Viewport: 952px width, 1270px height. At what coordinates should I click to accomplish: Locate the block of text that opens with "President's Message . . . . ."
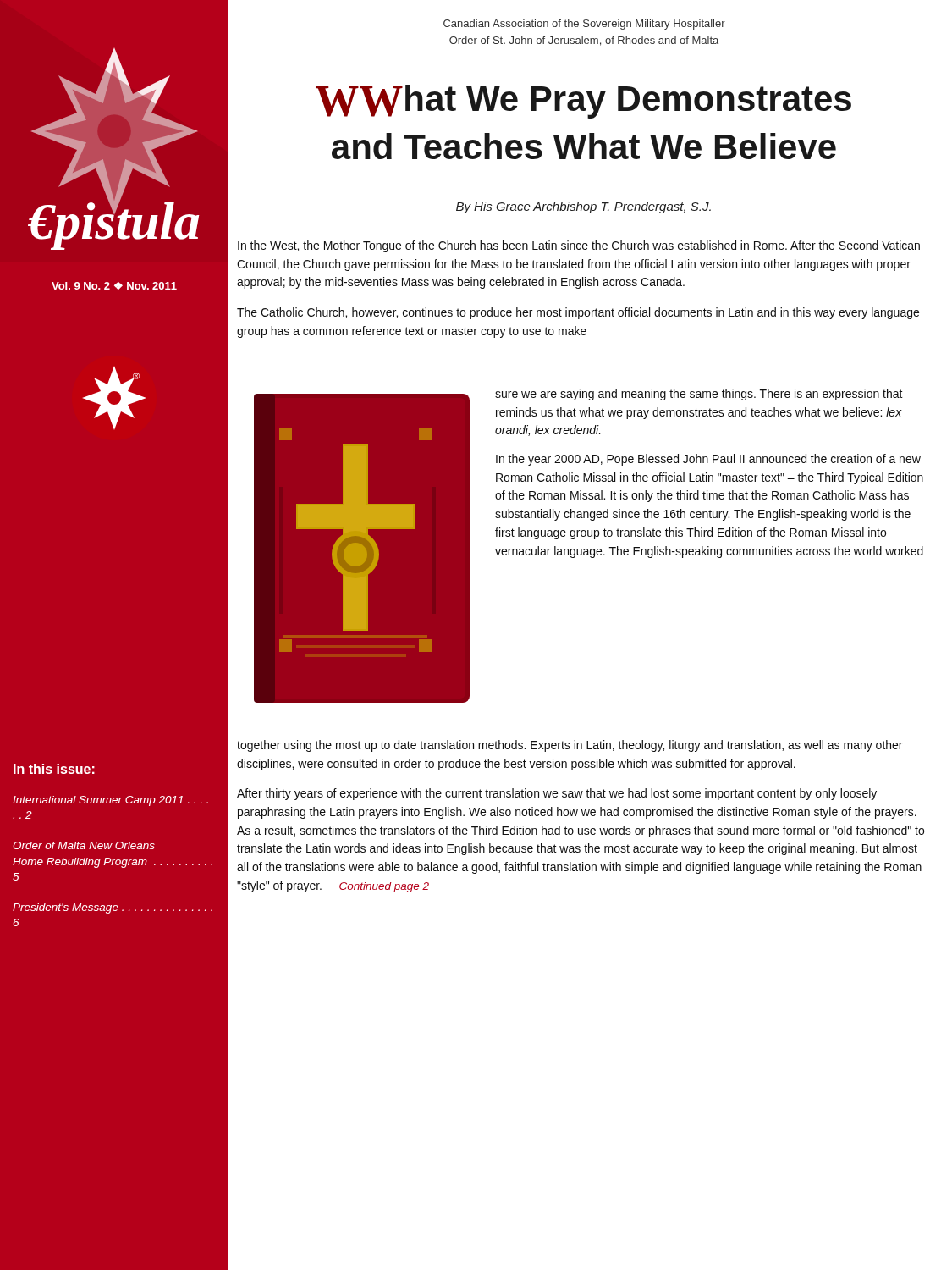point(113,915)
